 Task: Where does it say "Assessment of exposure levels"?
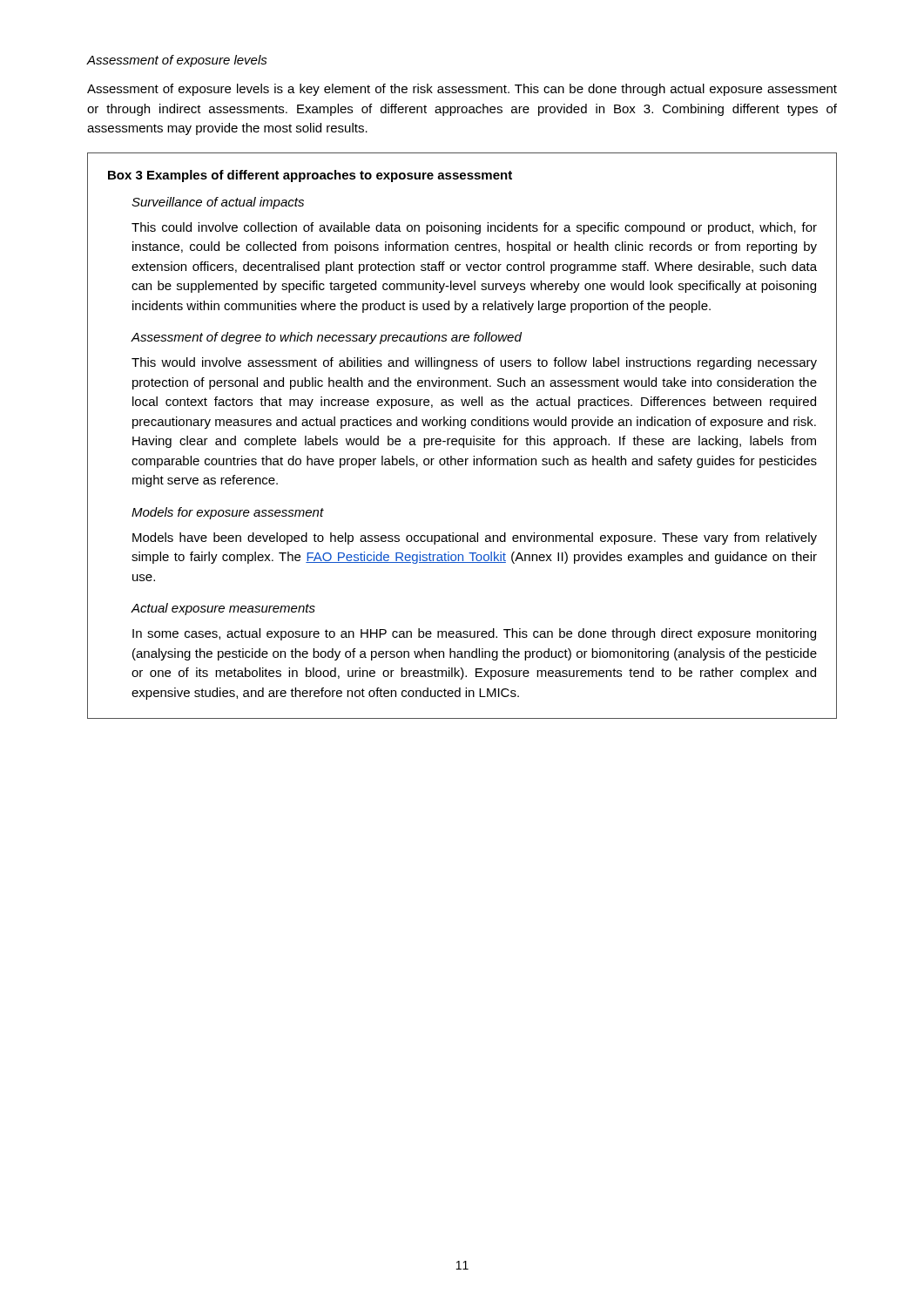[177, 61]
